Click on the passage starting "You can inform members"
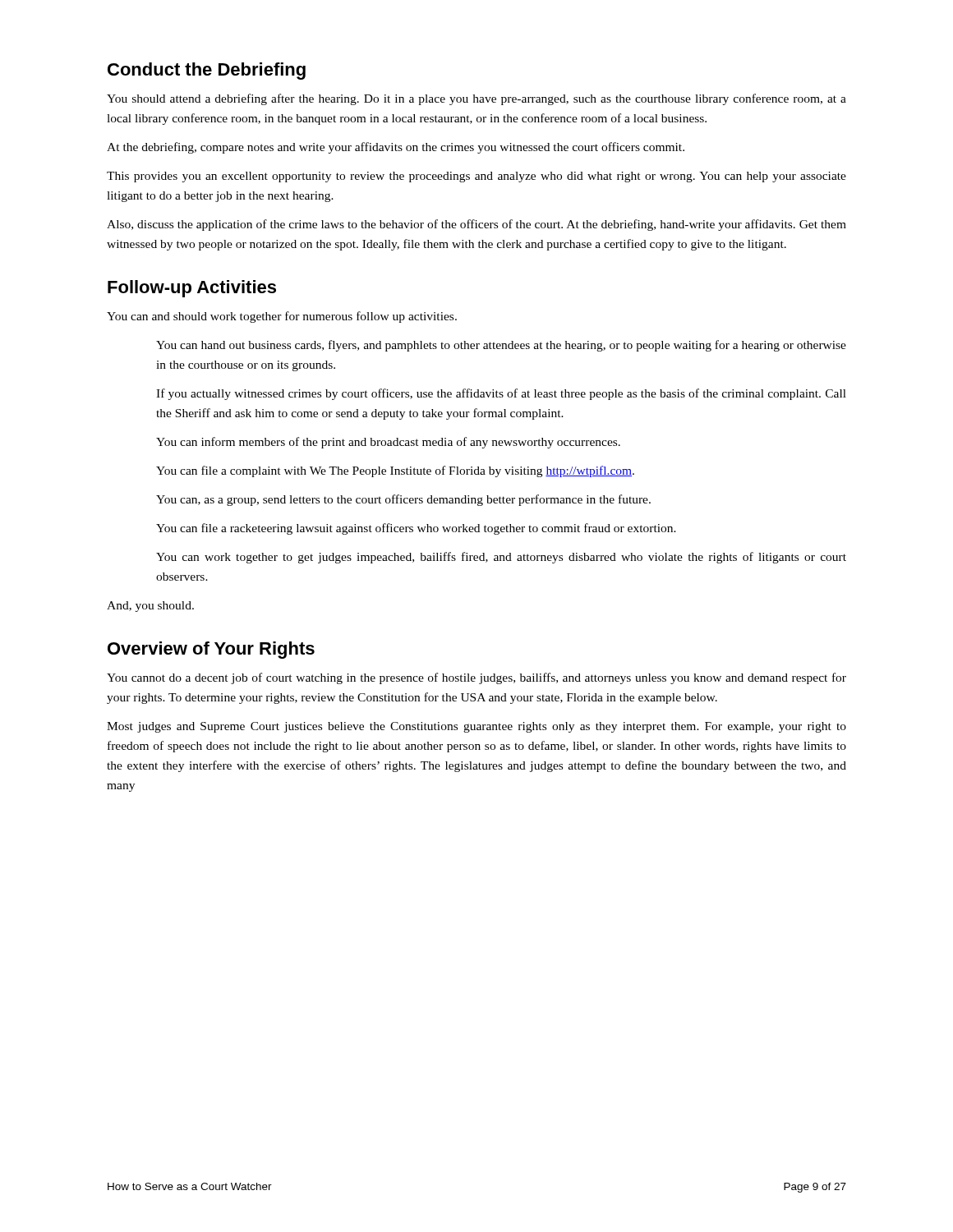Image resolution: width=953 pixels, height=1232 pixels. [x=388, y=442]
